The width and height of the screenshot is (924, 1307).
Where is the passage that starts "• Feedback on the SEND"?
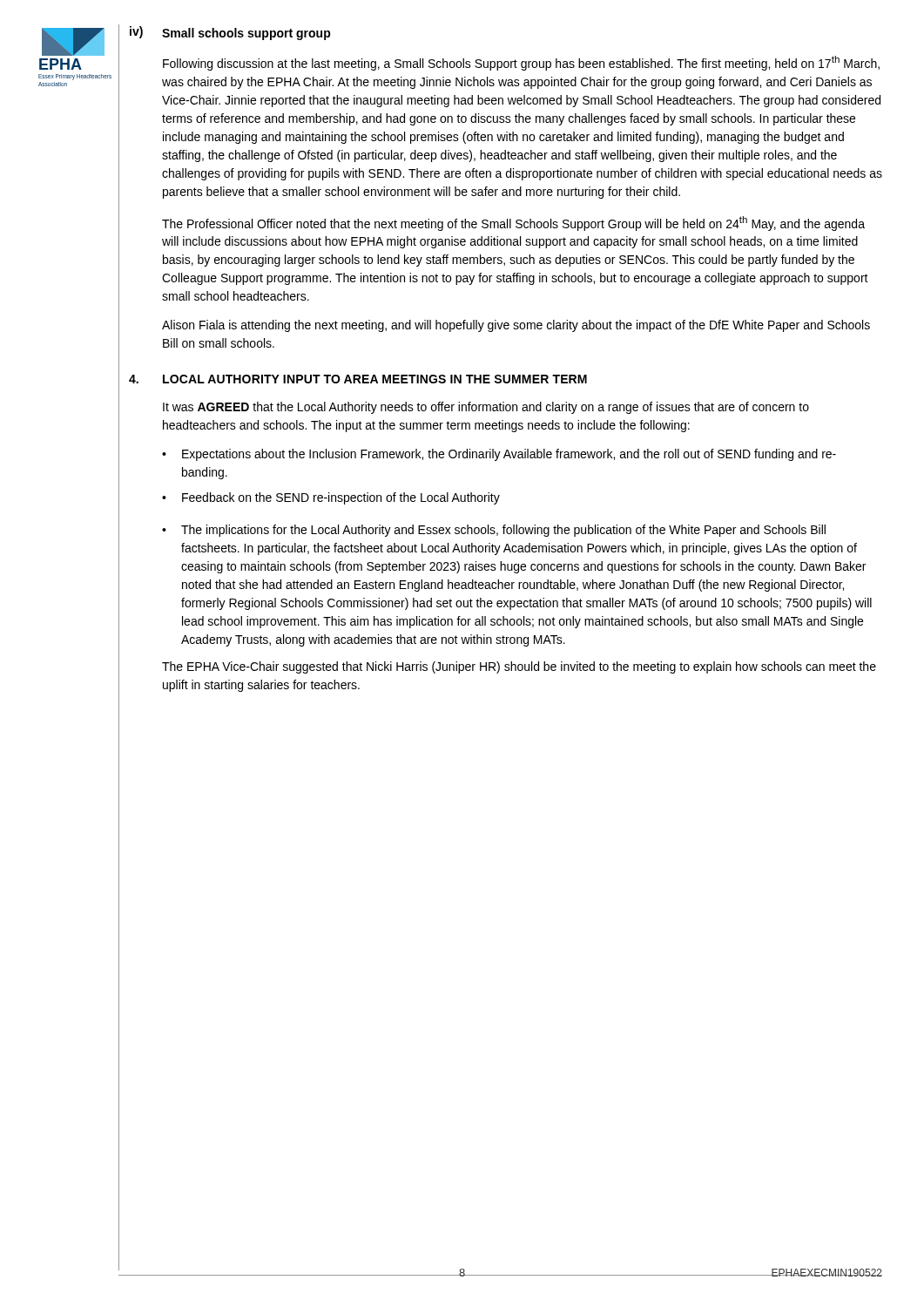[331, 498]
